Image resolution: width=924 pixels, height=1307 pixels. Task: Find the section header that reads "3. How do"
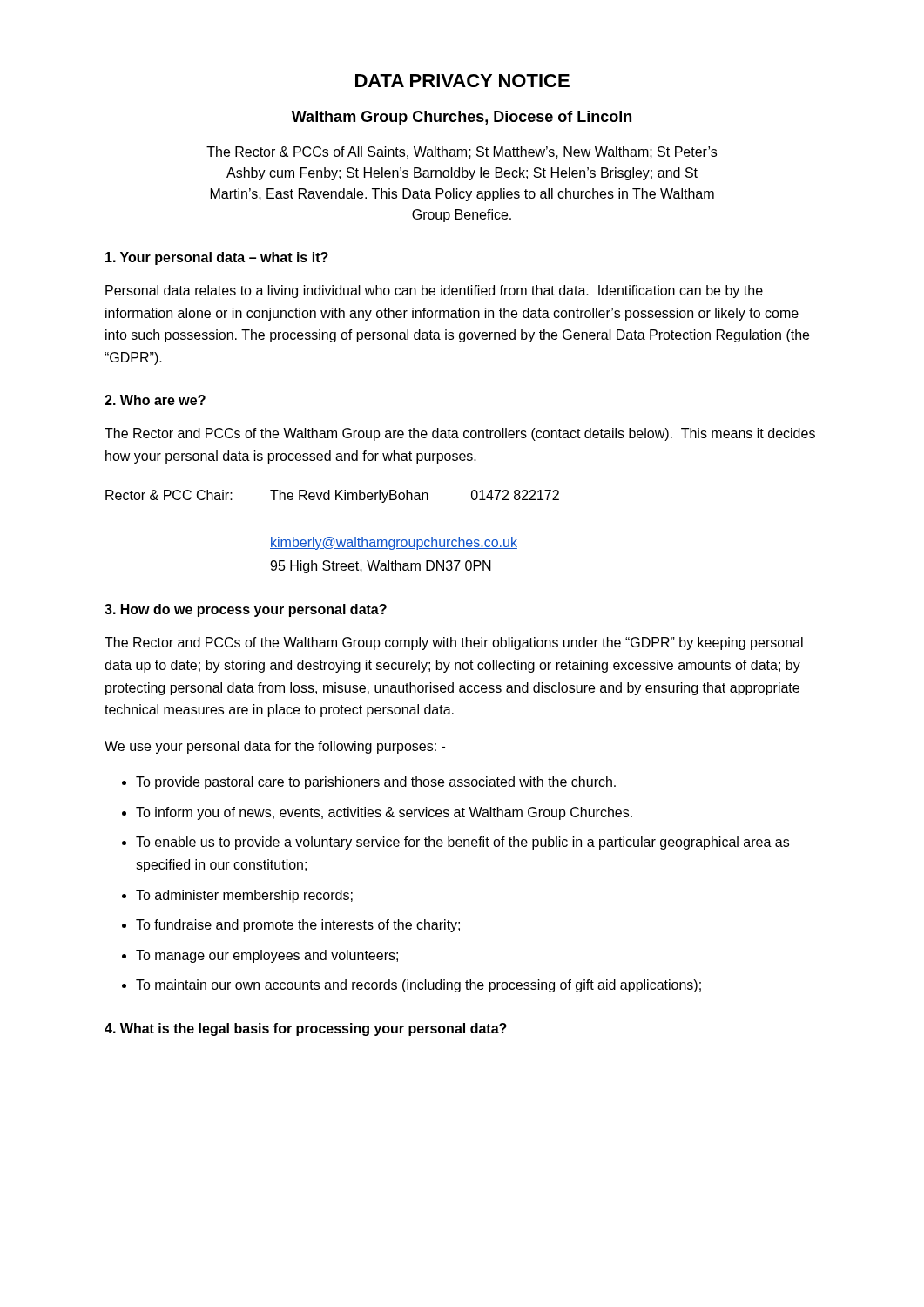tap(246, 610)
